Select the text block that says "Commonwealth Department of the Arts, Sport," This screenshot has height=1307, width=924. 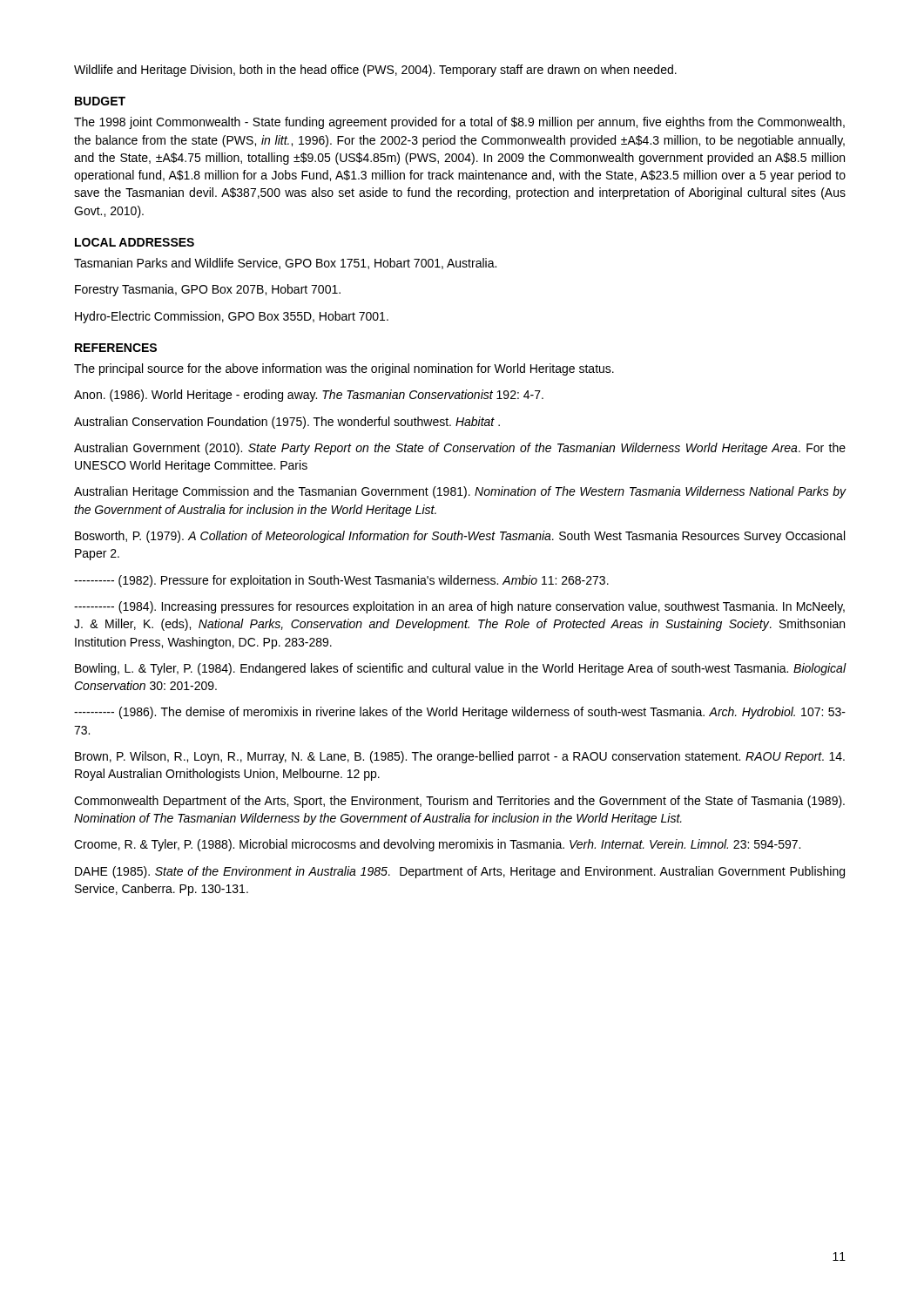click(x=460, y=809)
